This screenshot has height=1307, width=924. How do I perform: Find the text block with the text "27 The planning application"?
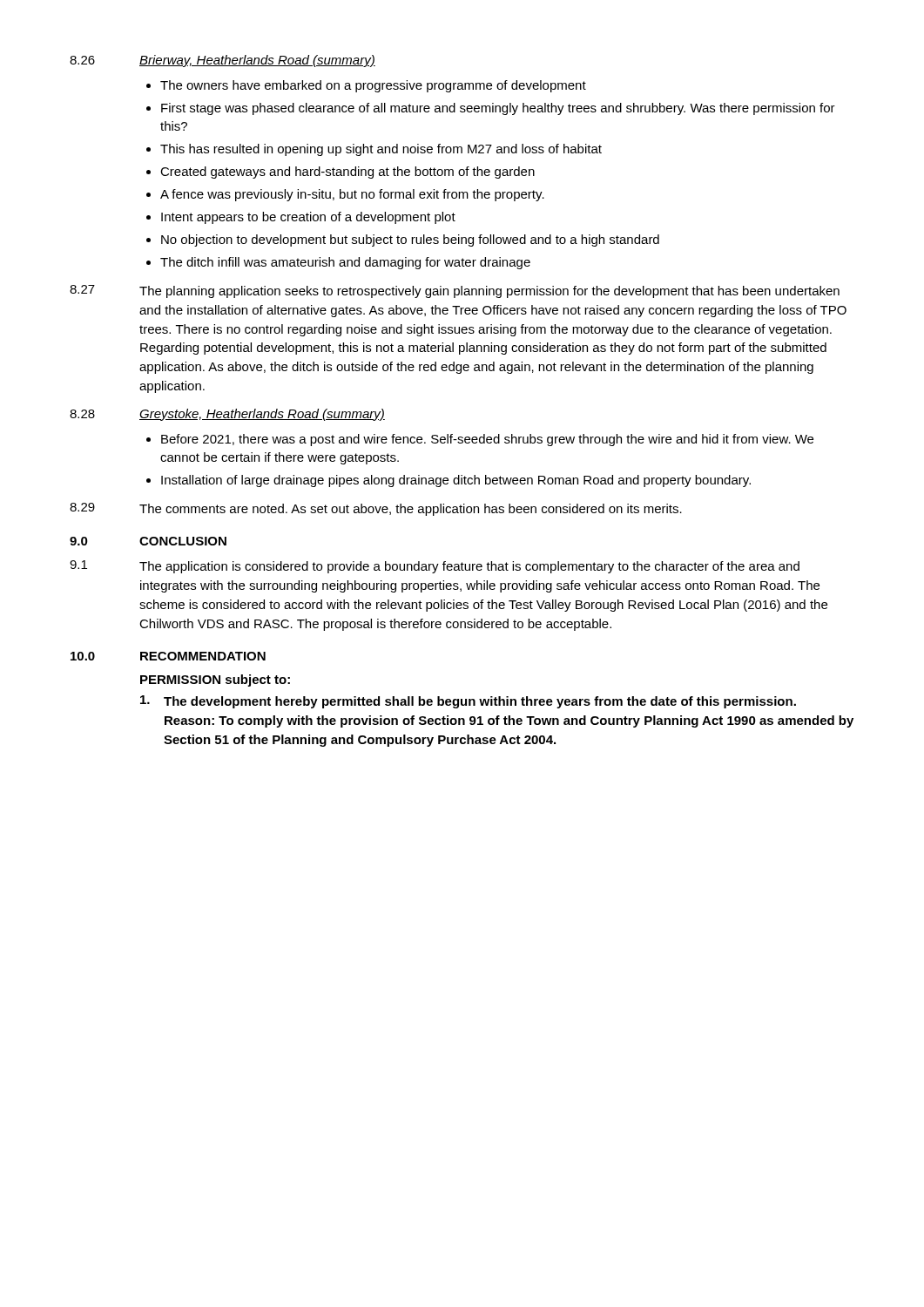pos(462,338)
